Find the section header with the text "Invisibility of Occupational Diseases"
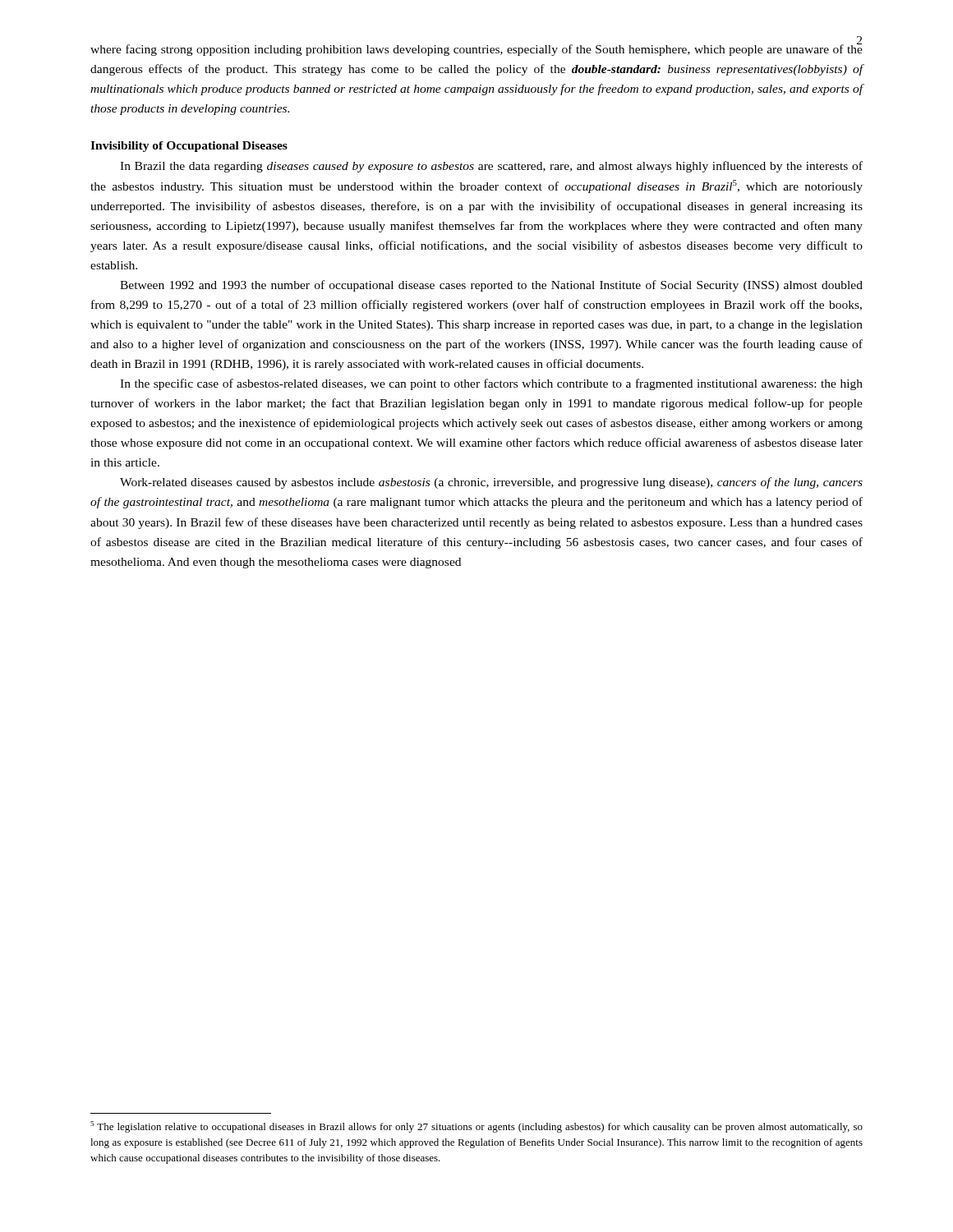This screenshot has height=1232, width=953. pos(189,145)
